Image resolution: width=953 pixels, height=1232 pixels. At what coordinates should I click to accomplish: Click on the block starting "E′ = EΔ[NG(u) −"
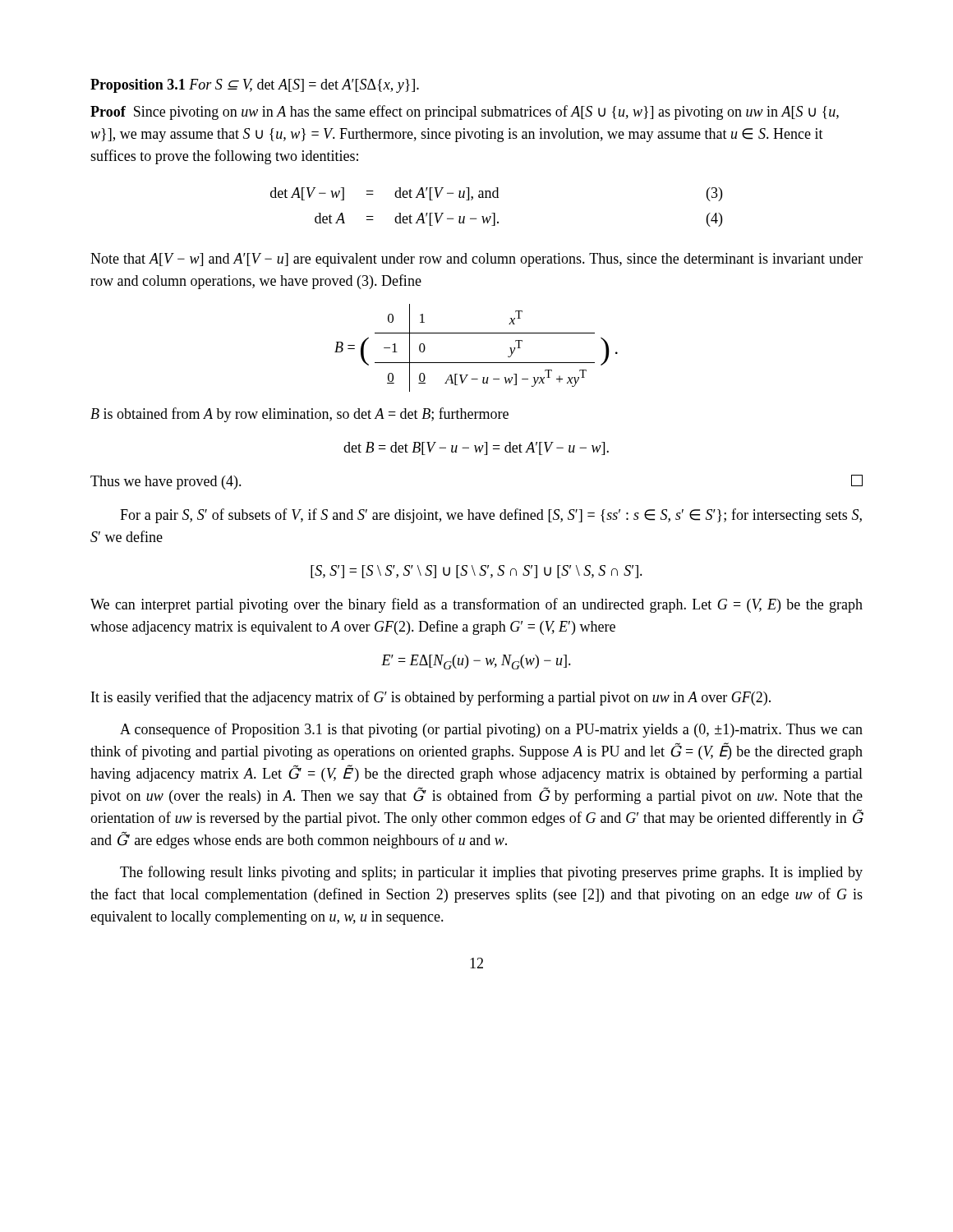point(476,662)
